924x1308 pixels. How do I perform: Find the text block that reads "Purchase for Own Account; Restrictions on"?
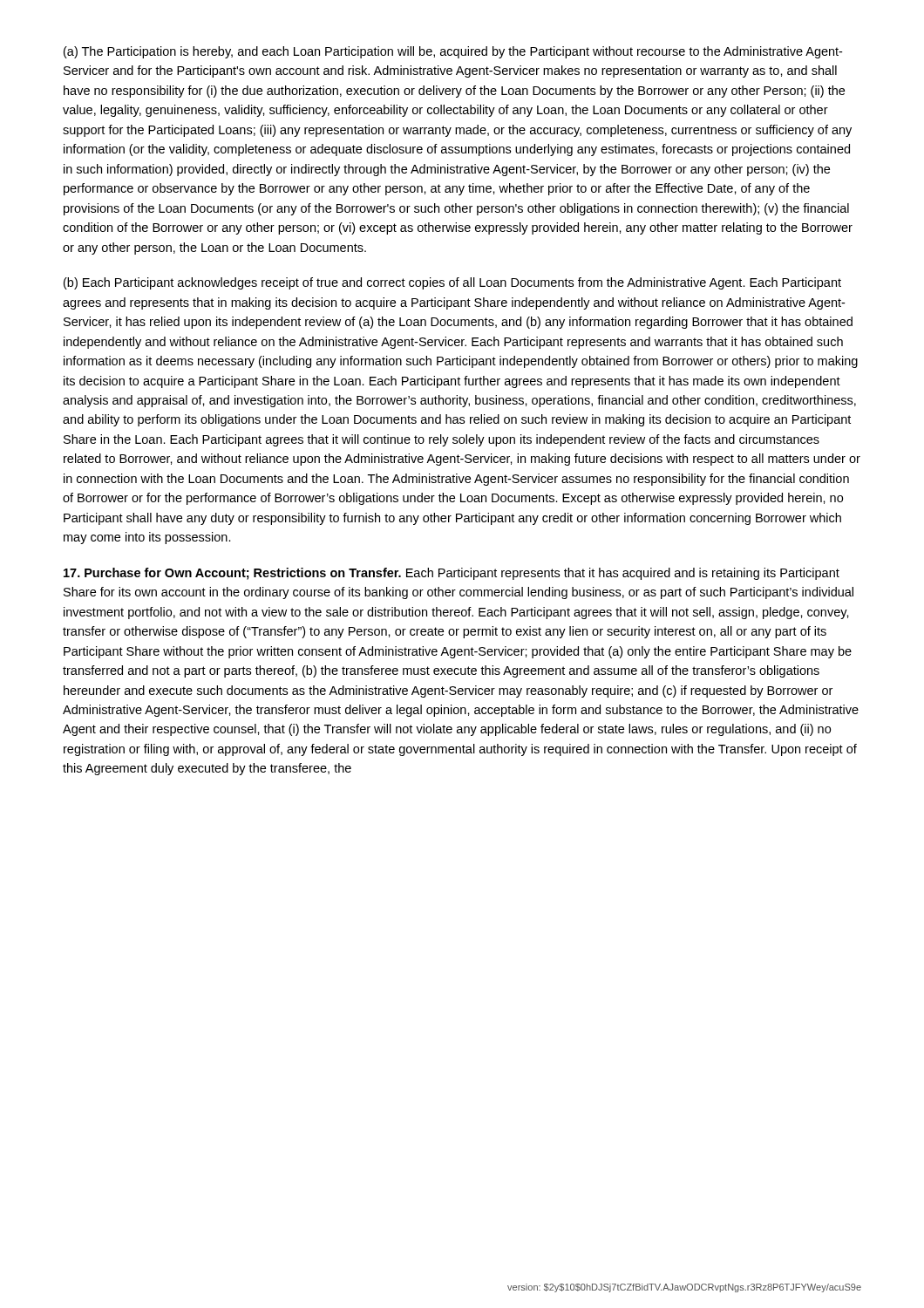click(x=461, y=671)
